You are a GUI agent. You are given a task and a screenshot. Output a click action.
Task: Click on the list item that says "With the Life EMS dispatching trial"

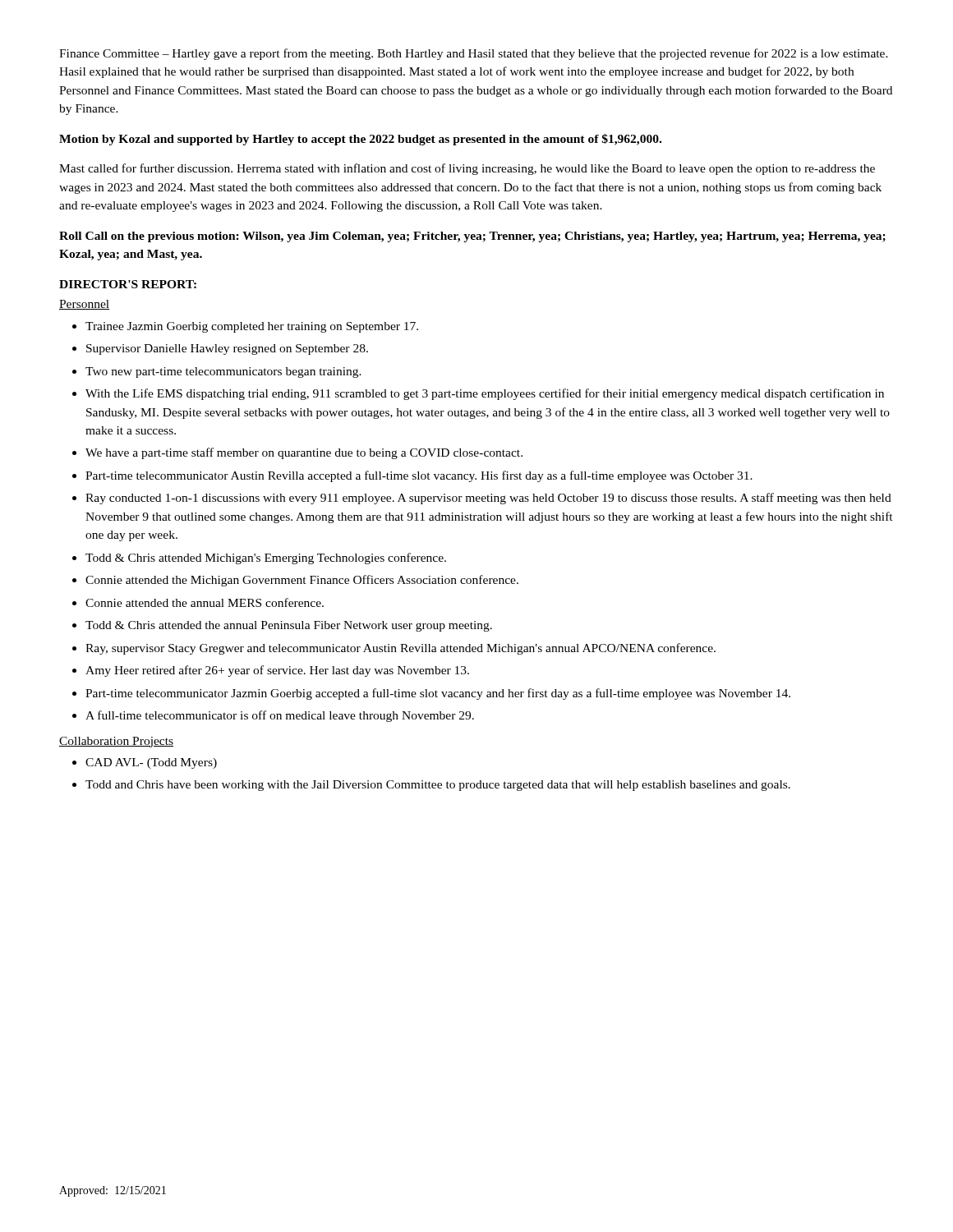tap(490, 412)
